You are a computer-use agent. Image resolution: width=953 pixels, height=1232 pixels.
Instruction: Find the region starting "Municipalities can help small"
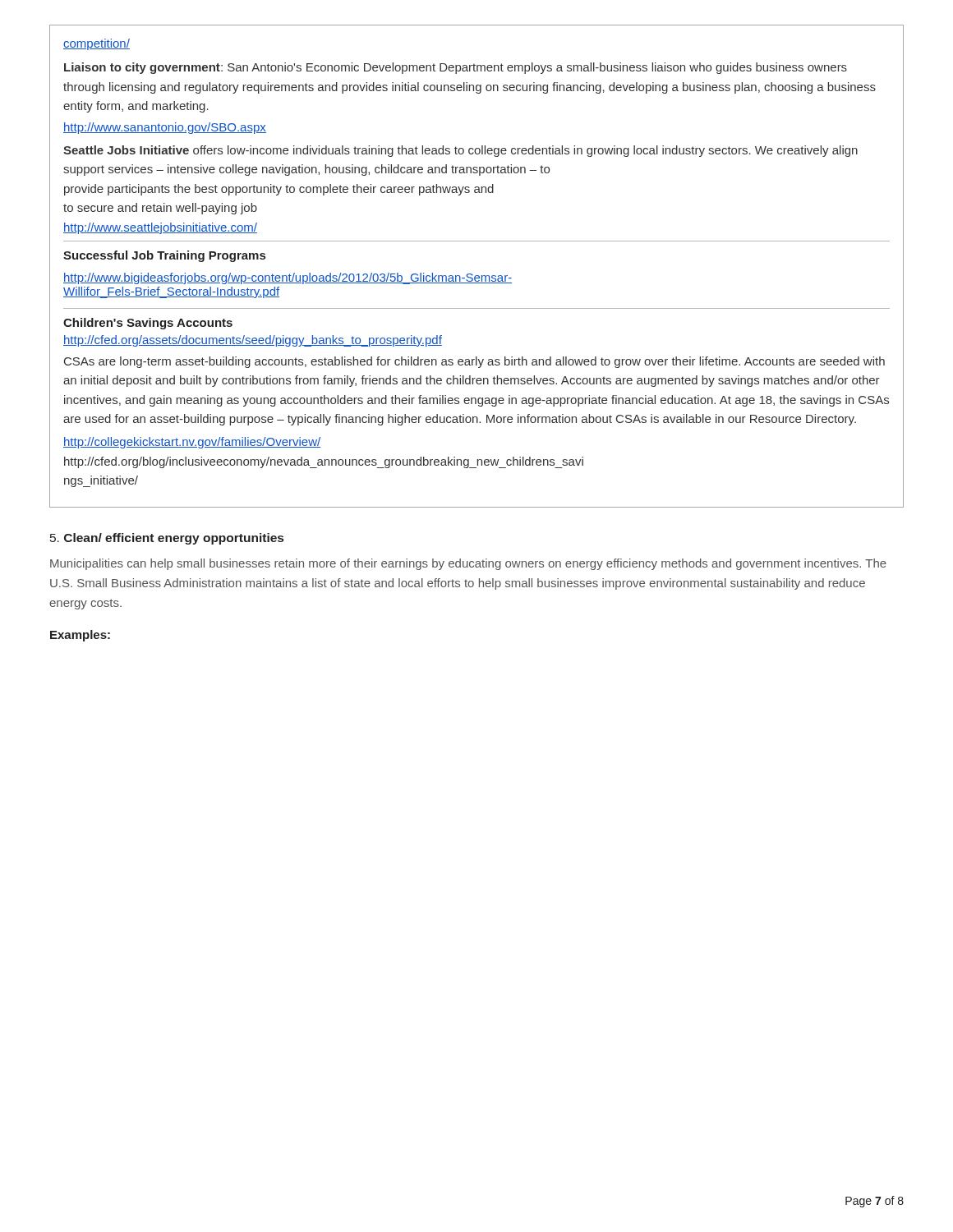click(468, 582)
